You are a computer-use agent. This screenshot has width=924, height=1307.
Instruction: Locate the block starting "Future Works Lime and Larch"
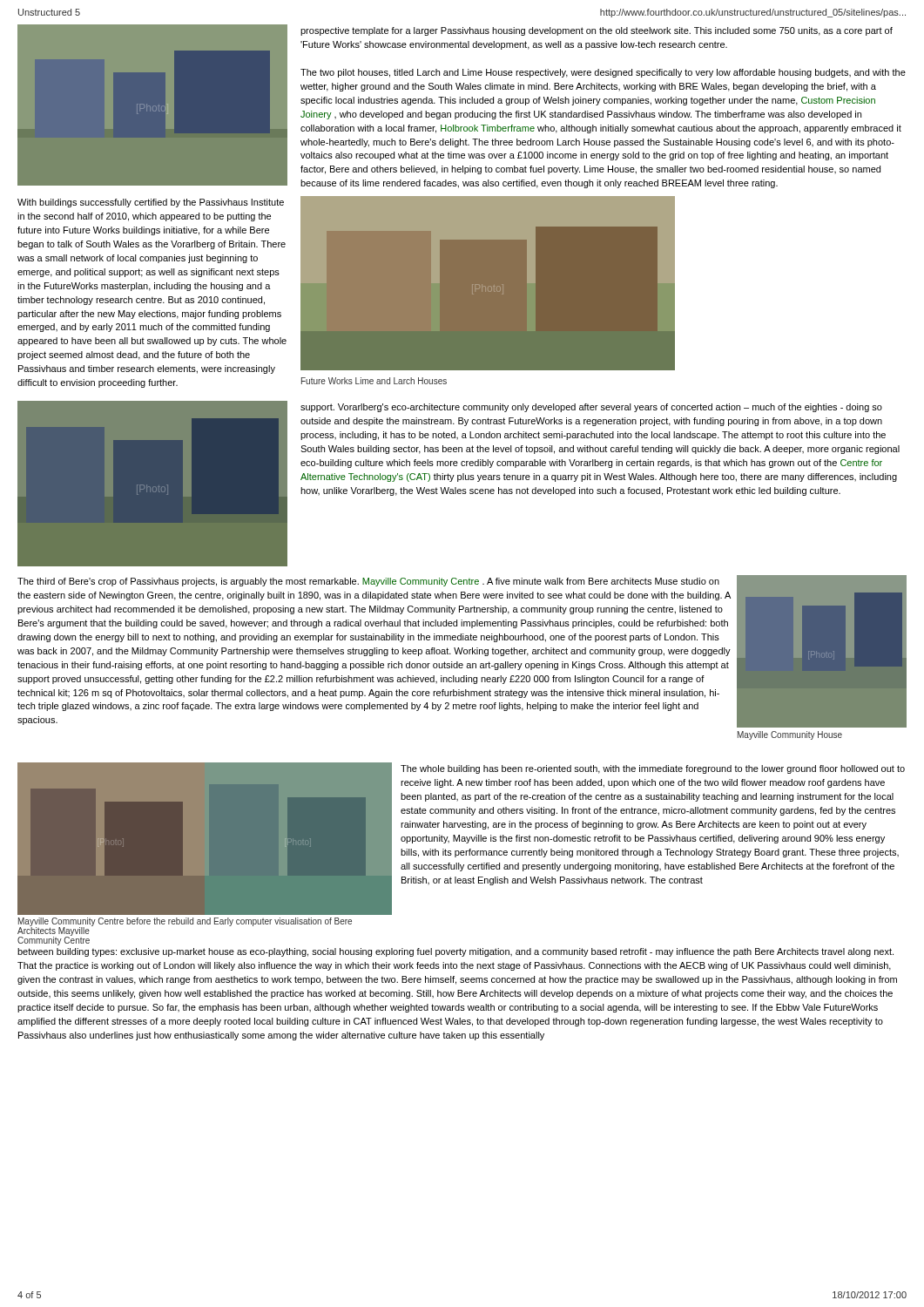pyautogui.click(x=374, y=381)
